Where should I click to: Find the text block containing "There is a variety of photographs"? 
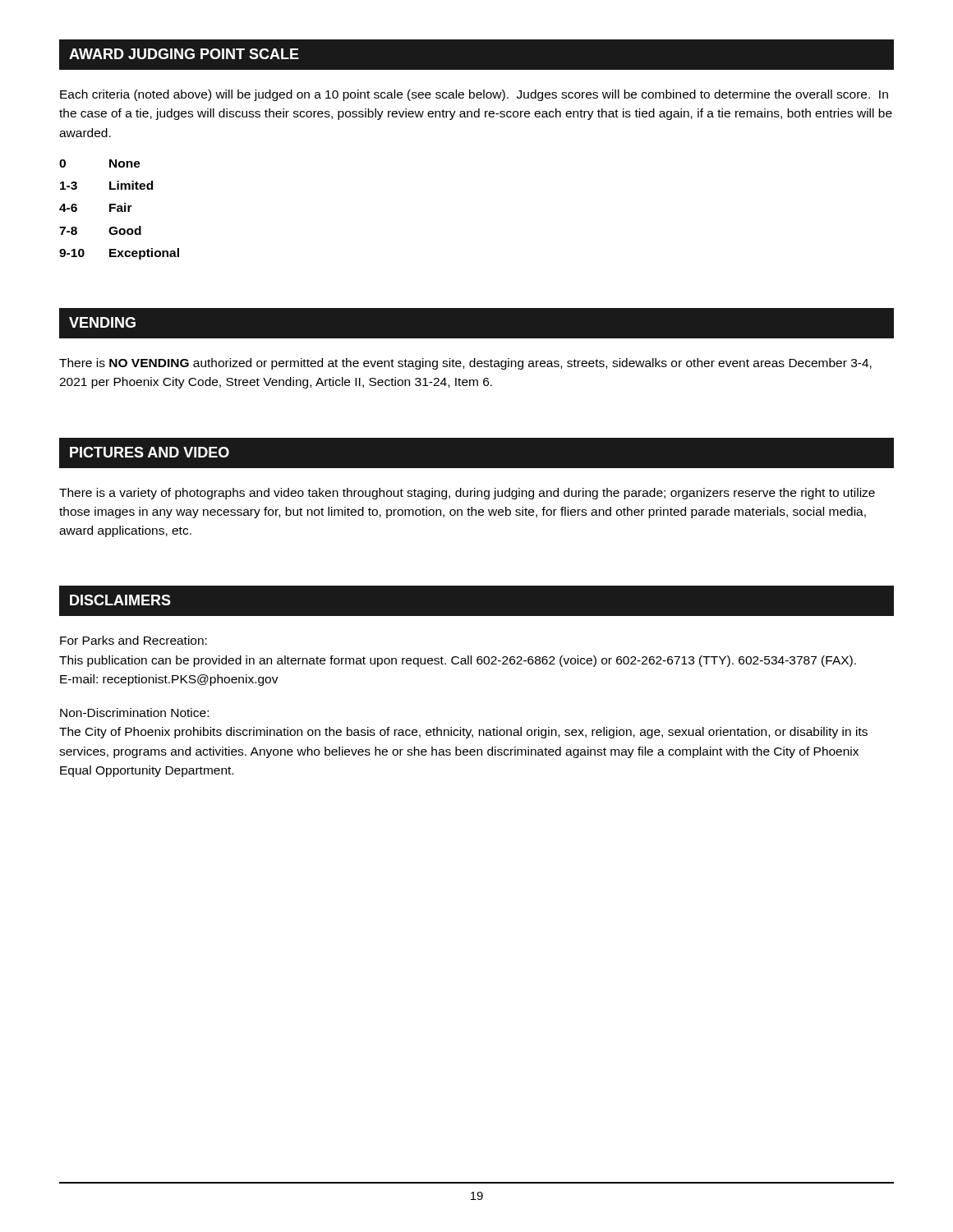point(467,511)
